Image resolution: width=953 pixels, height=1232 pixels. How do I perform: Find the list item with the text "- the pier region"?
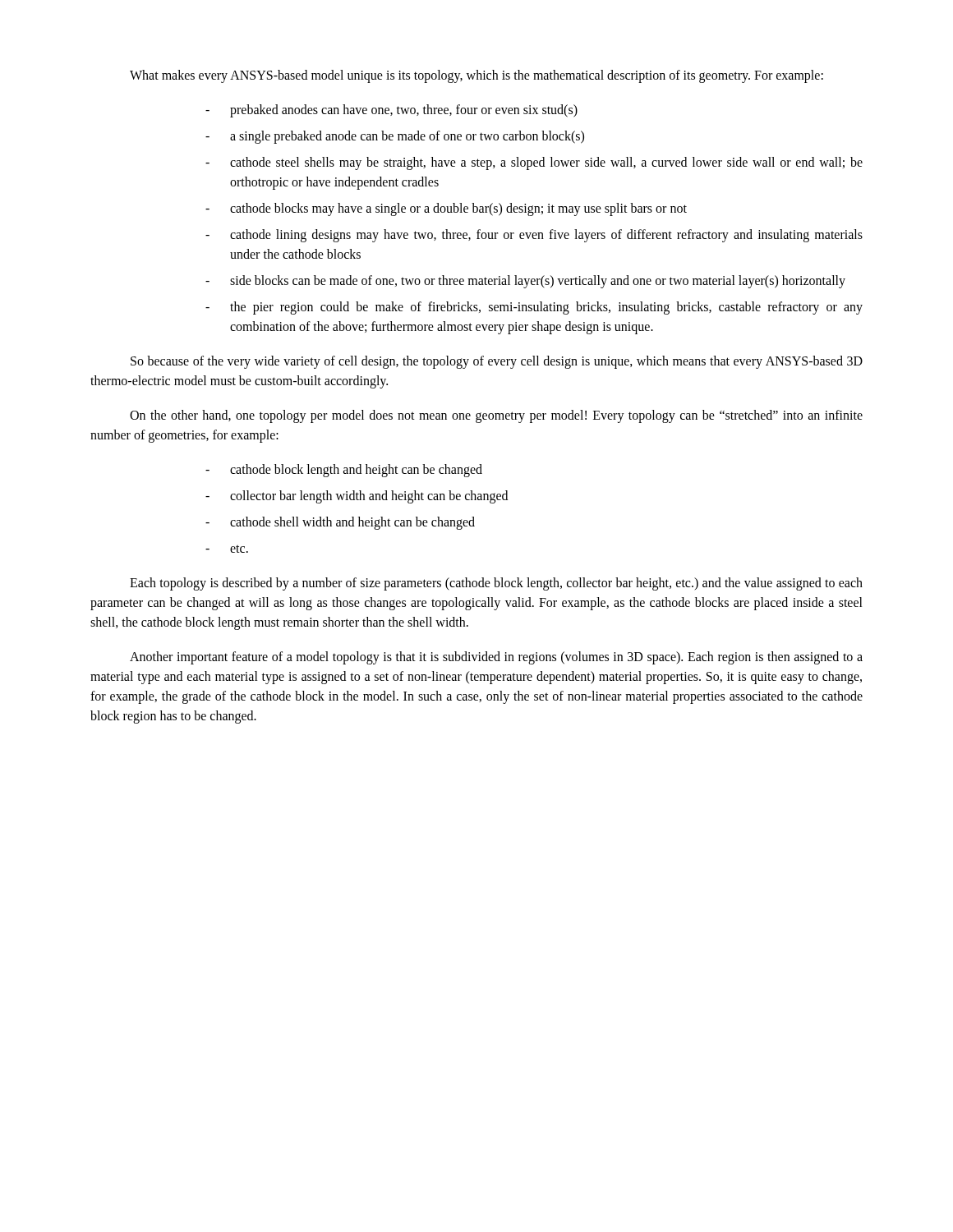[x=534, y=317]
